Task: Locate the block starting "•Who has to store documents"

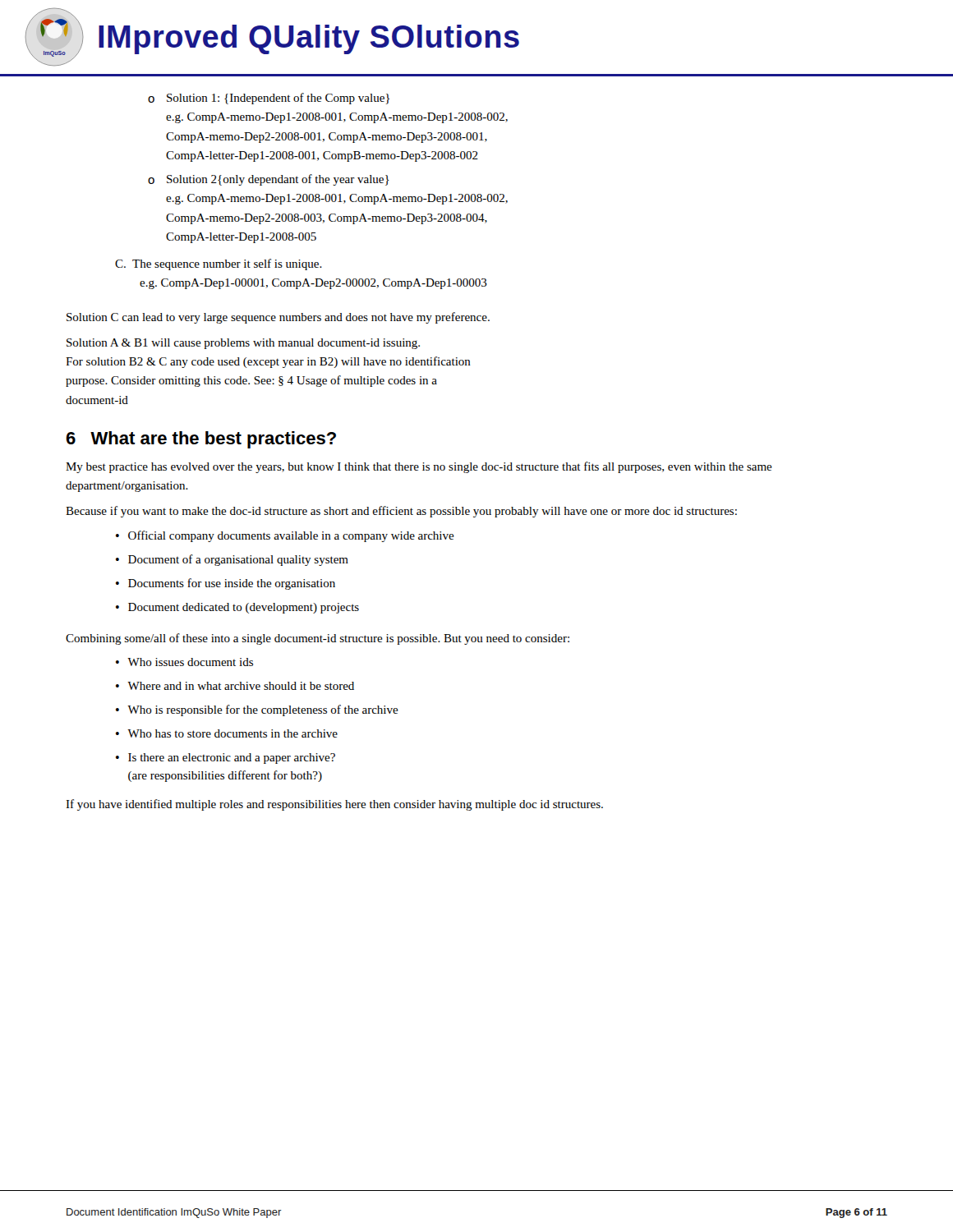Action: pos(226,734)
